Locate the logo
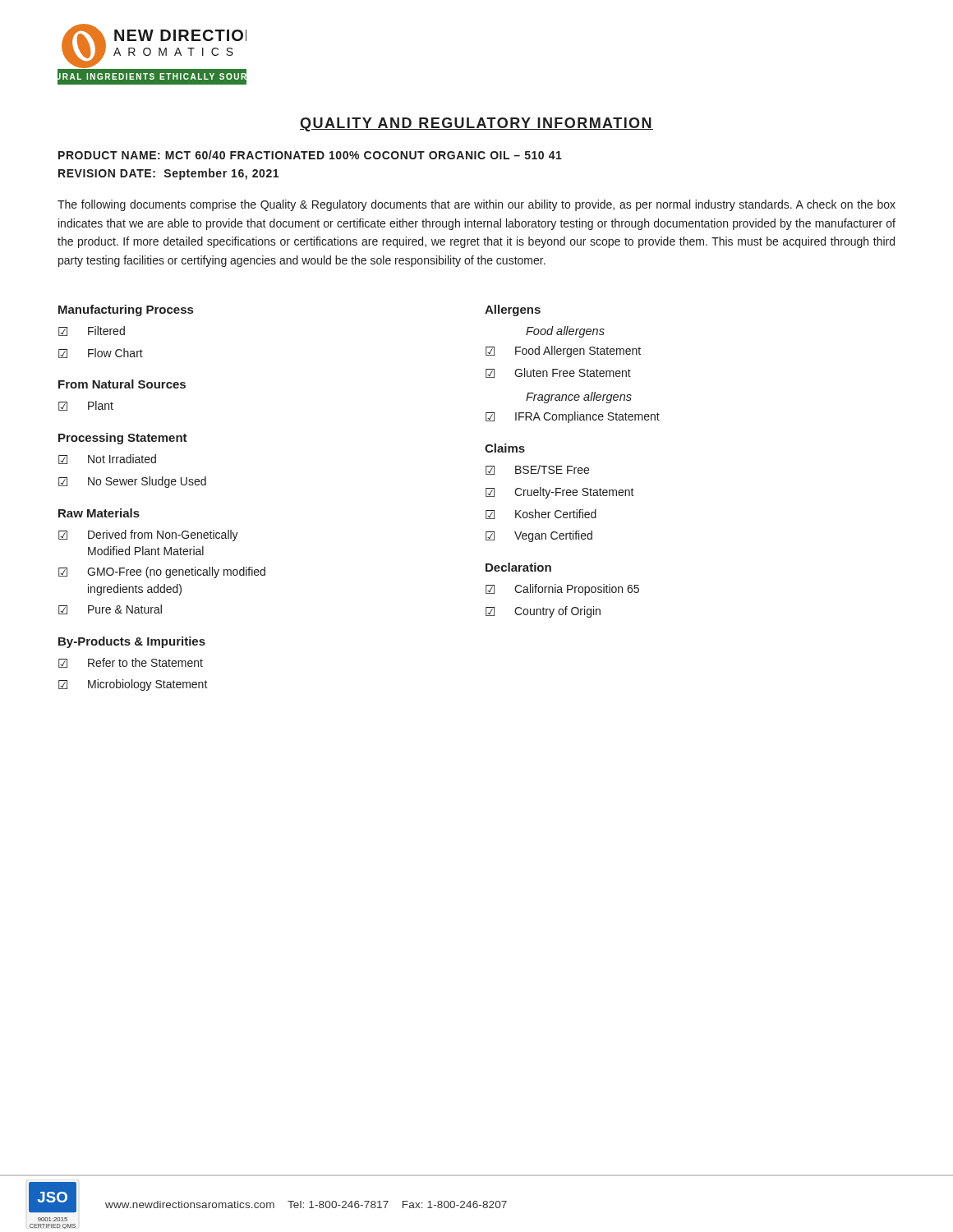Viewport: 953px width, 1232px height. coord(152,55)
